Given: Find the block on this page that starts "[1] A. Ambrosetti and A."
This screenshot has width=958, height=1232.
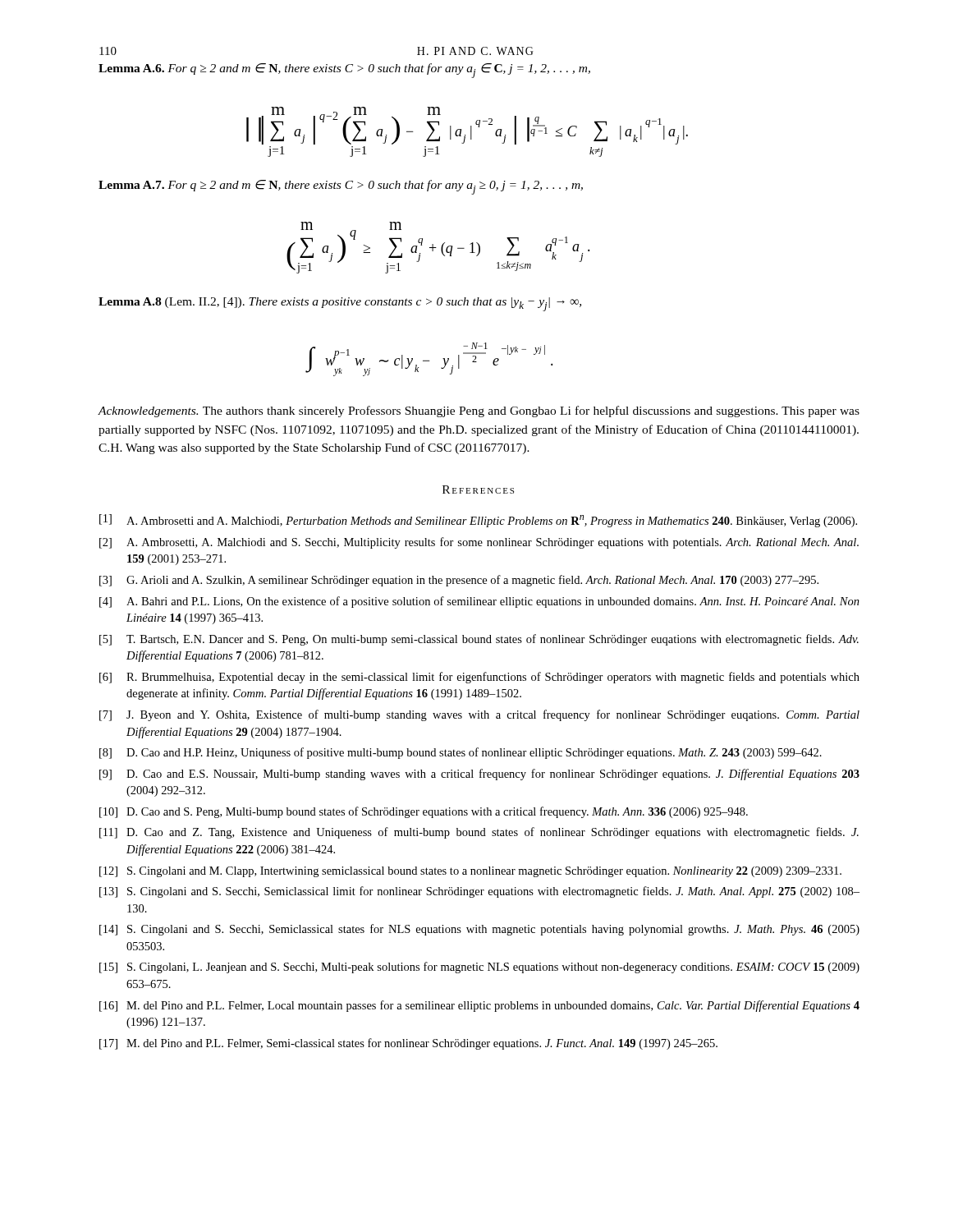Looking at the screenshot, I should pyautogui.click(x=479, y=520).
